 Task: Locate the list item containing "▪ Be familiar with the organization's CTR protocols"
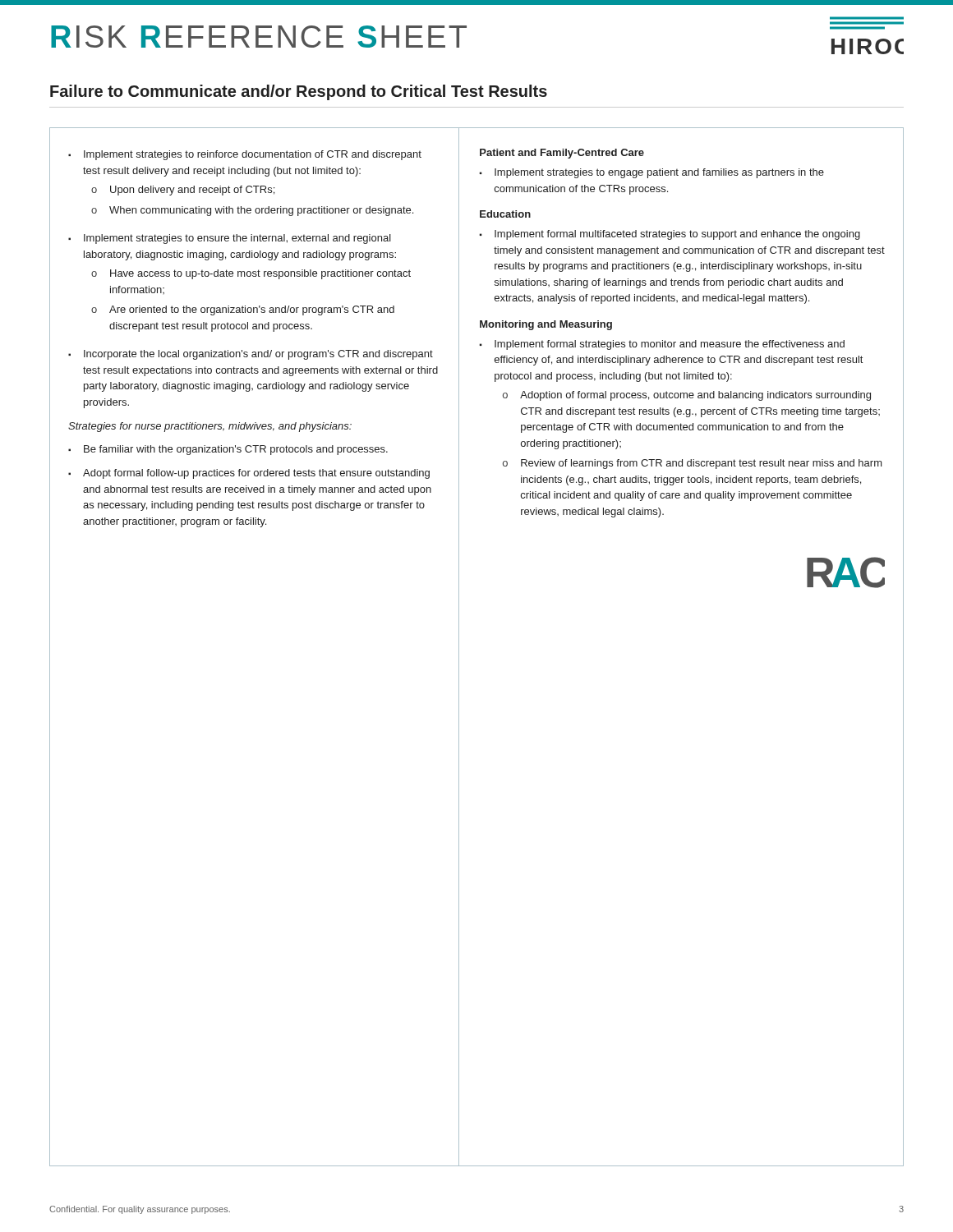(254, 449)
